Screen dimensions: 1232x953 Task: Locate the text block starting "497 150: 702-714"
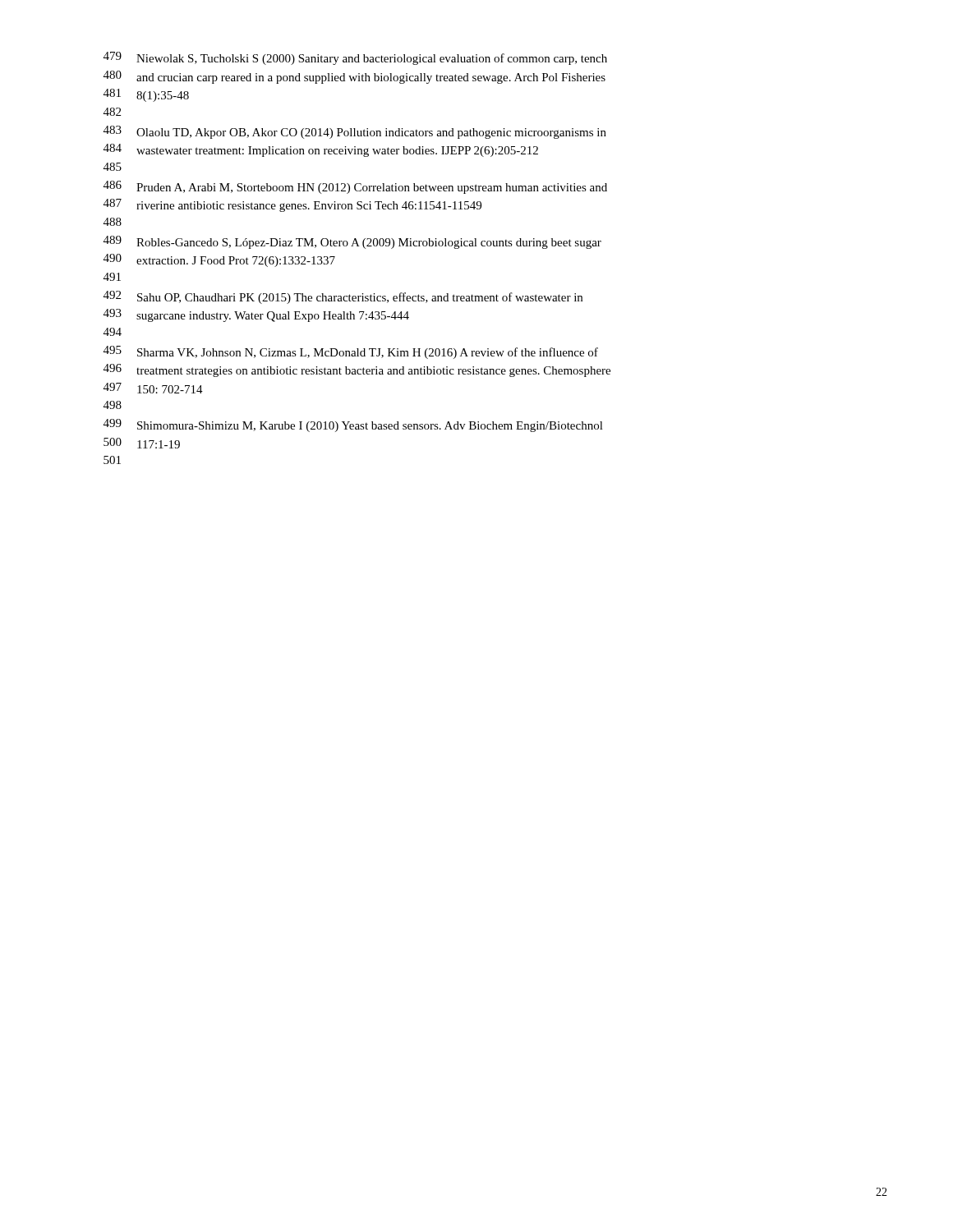pos(142,389)
